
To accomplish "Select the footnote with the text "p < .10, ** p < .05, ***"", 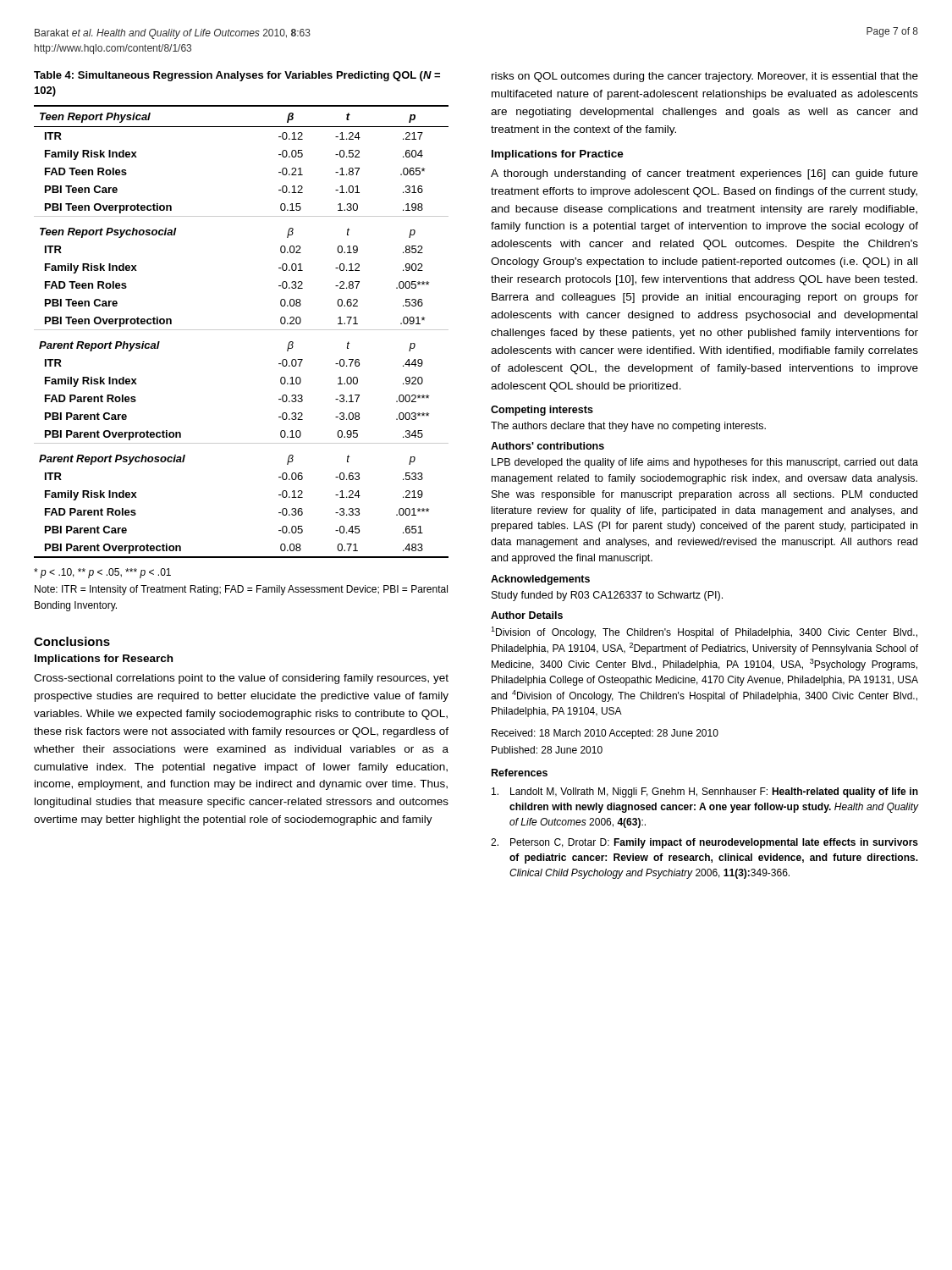I will tap(241, 589).
